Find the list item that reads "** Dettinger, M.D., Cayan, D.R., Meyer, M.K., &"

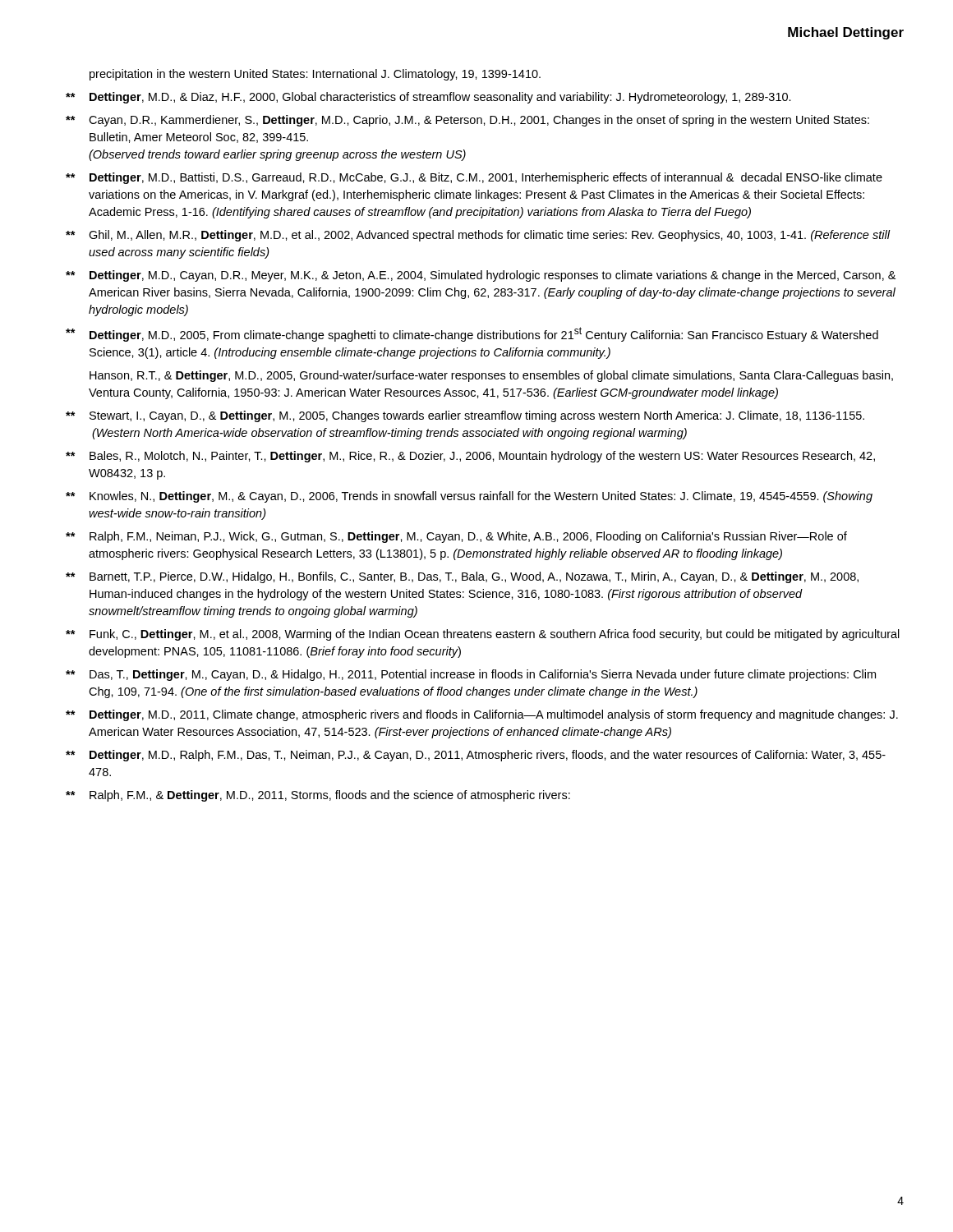coord(485,293)
